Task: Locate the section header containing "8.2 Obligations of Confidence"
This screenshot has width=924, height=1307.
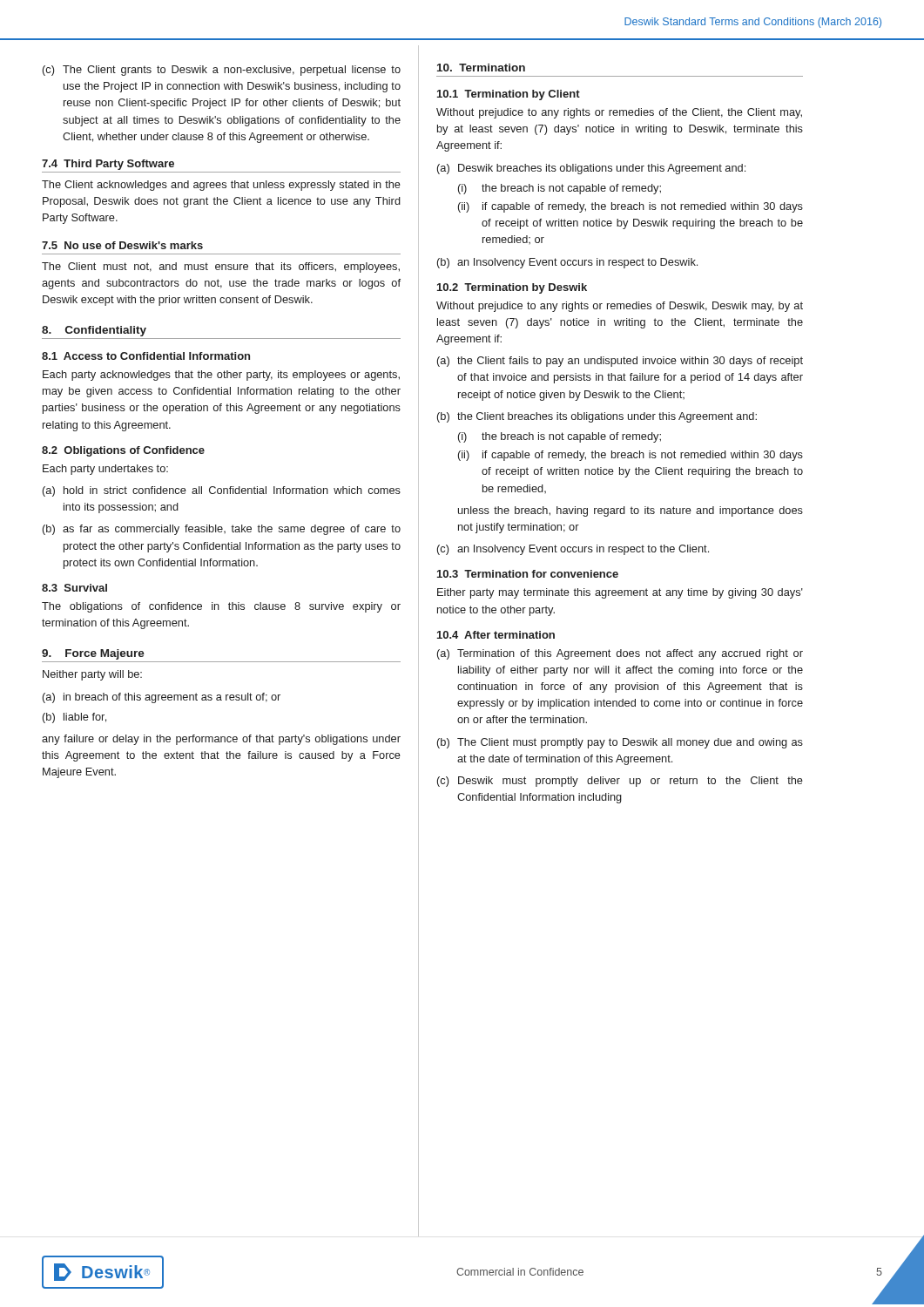Action: click(123, 450)
